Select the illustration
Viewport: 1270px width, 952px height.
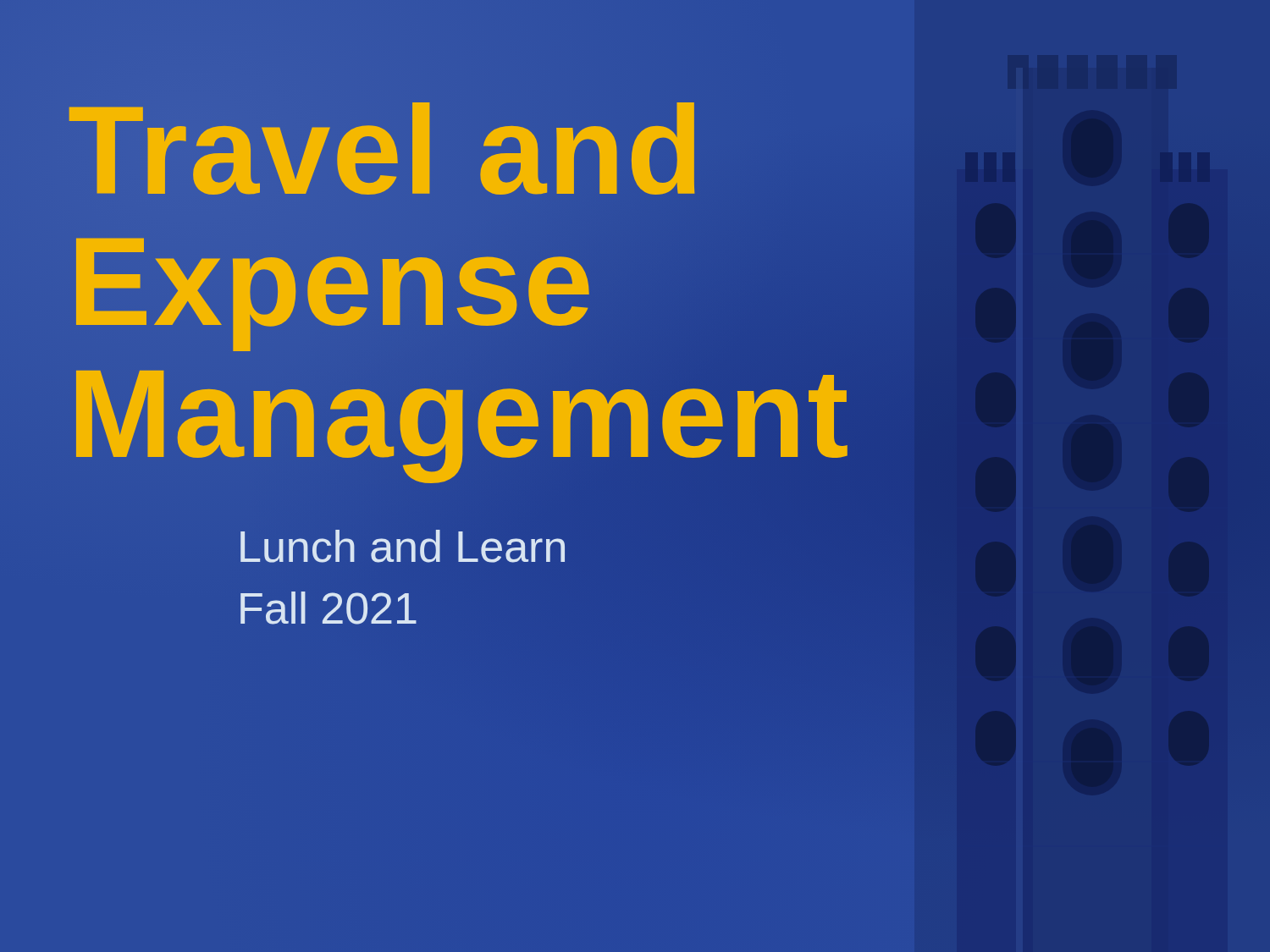coord(1092,476)
